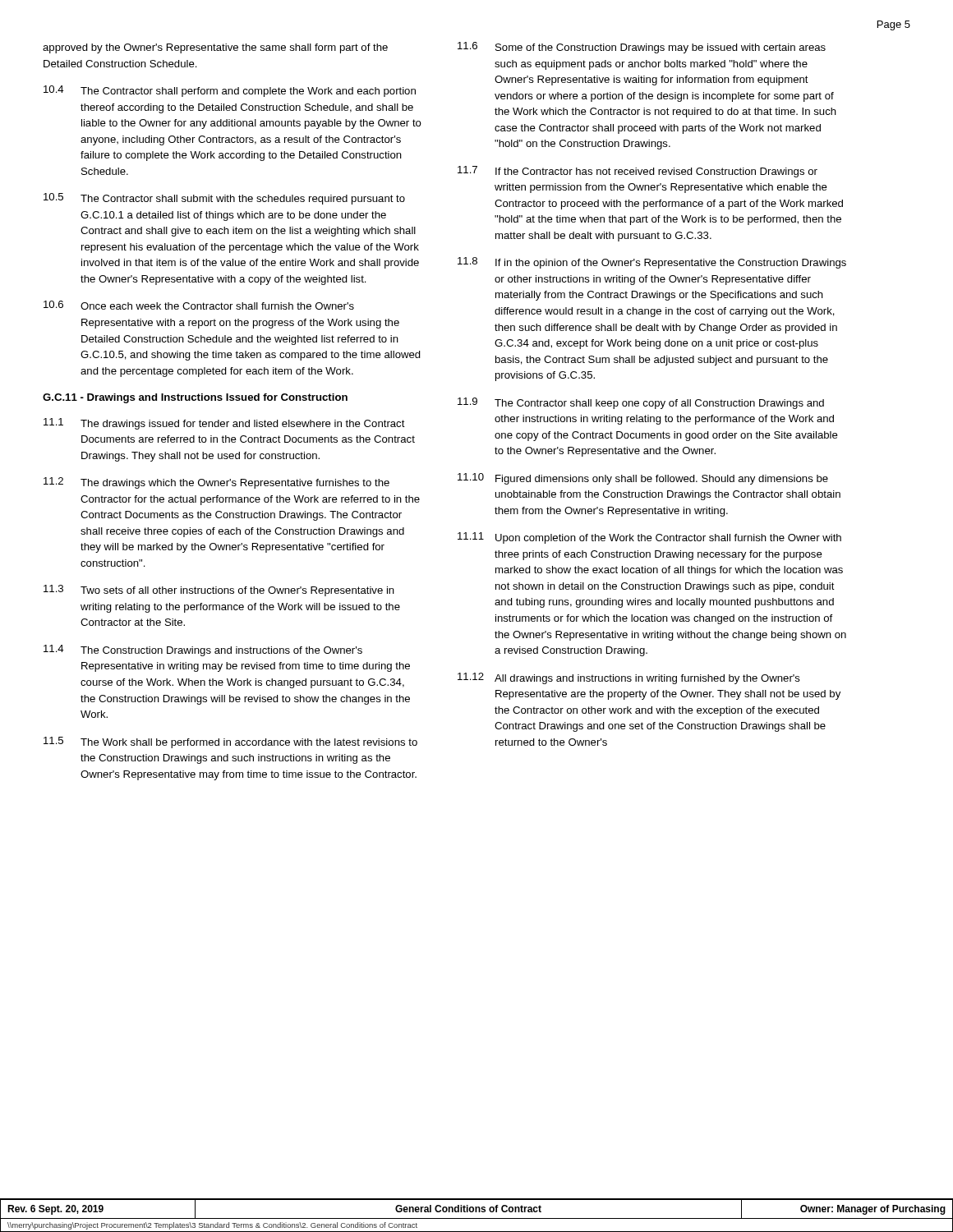Select the text starting "11.11 Upon completion of"
This screenshot has width=953, height=1232.
[652, 594]
